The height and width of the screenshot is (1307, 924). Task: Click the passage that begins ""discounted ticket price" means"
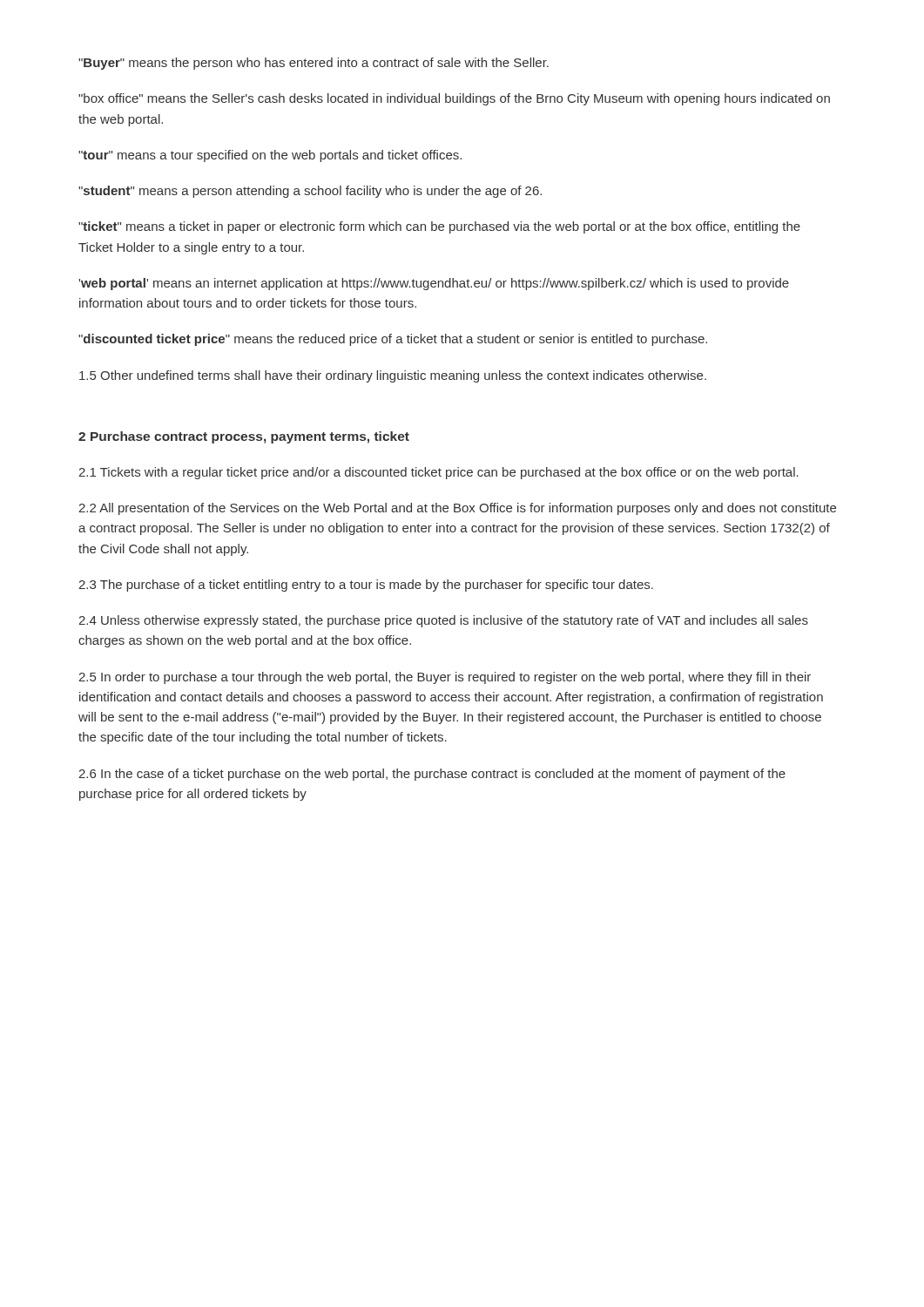393,339
